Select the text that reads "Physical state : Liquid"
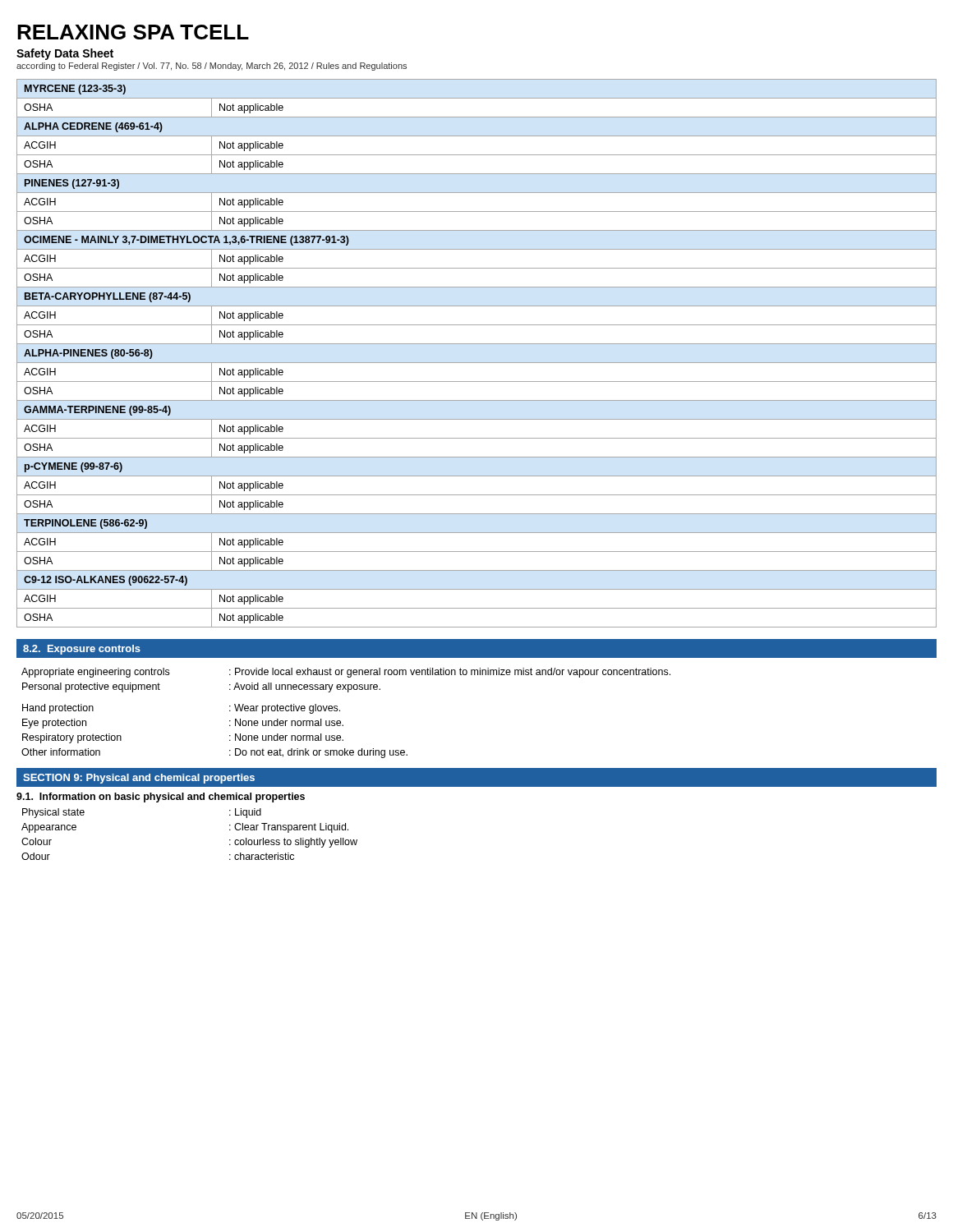Screen dimensions: 1232x953 coord(53,813)
